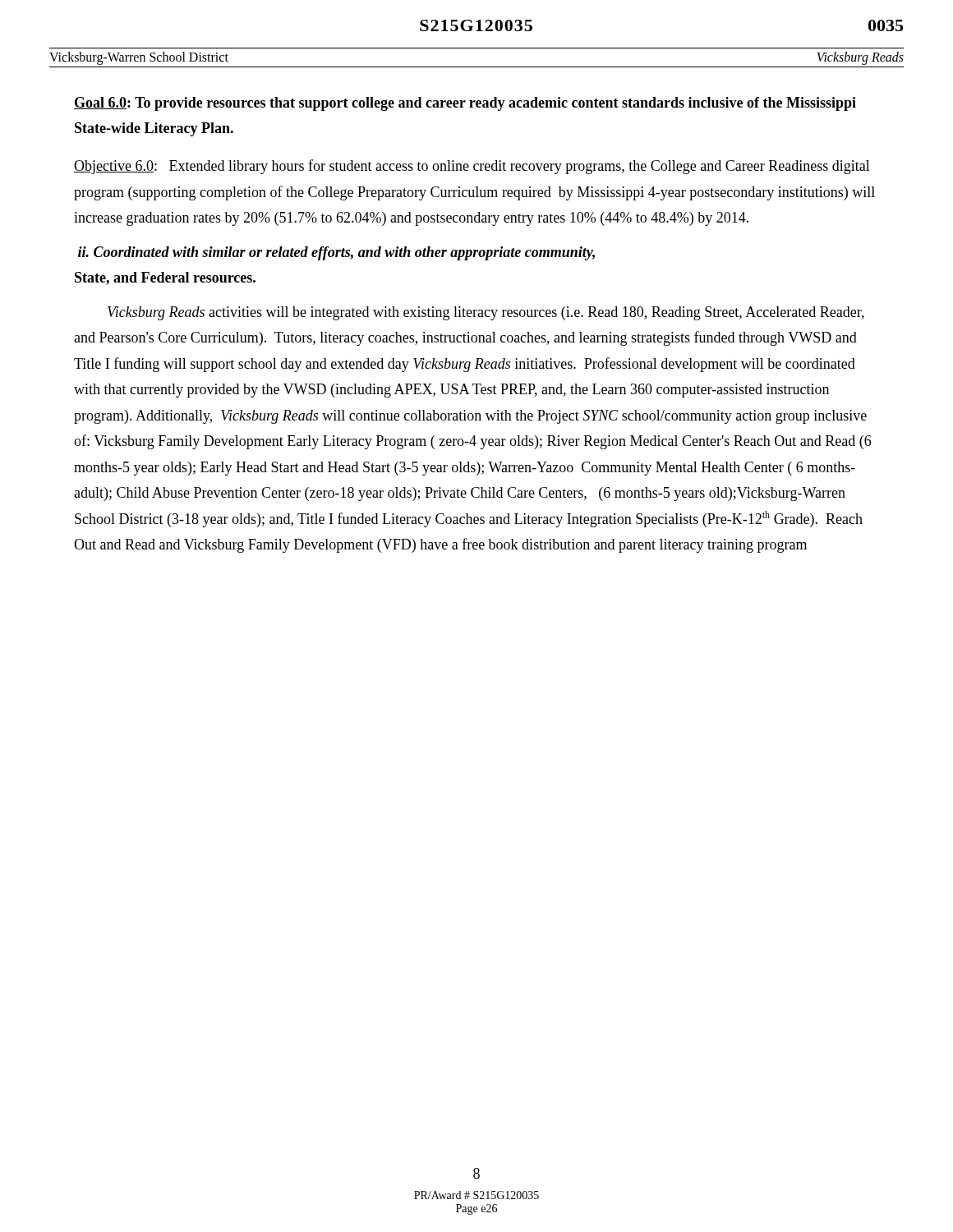Select the section header containing "Goal 6.0: To provide resources that"
Screen dimensions: 1232x953
(x=476, y=115)
